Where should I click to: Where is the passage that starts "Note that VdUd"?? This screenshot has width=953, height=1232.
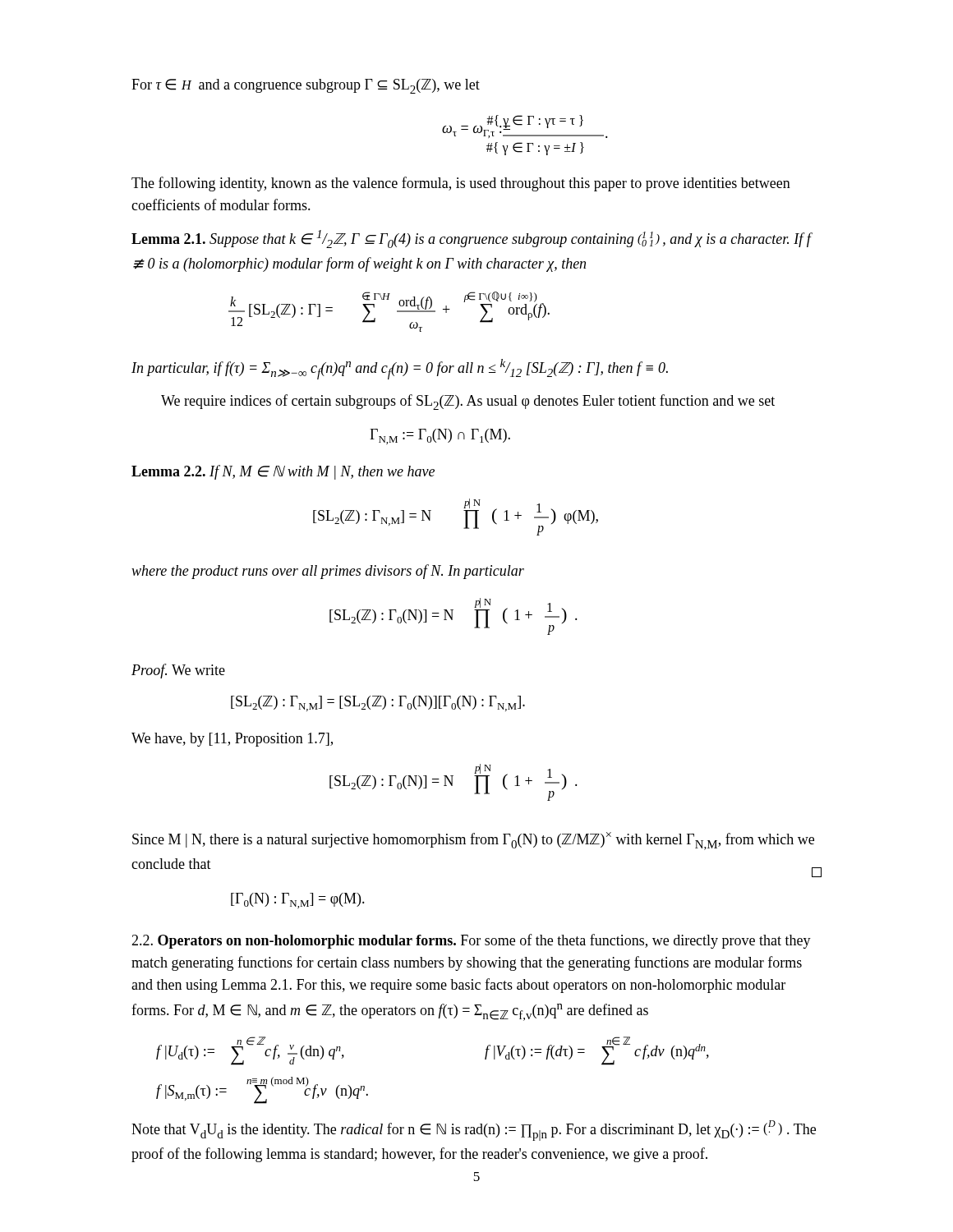point(474,1140)
